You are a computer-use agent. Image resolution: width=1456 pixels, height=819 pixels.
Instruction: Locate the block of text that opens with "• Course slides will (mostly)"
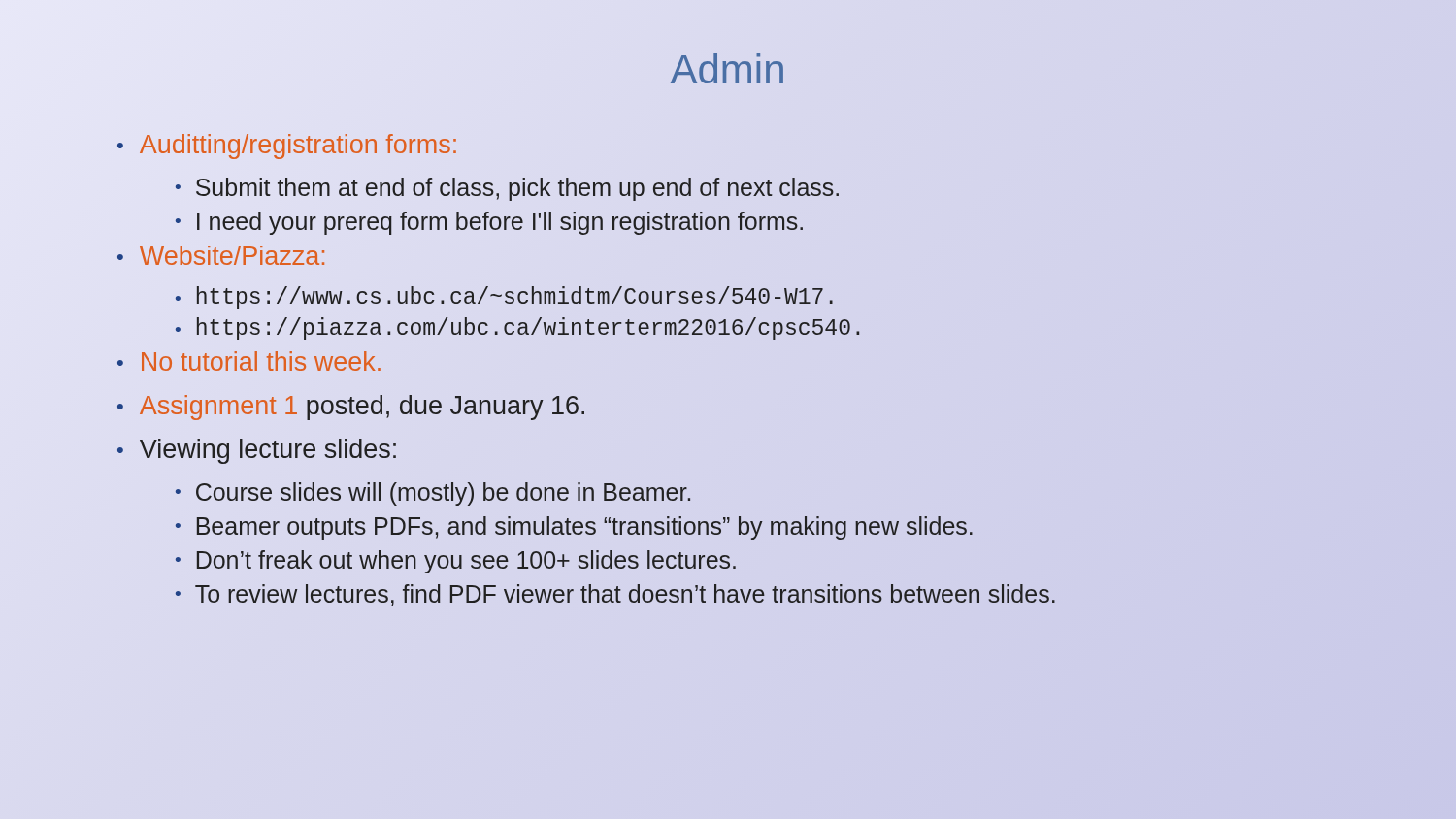point(434,492)
